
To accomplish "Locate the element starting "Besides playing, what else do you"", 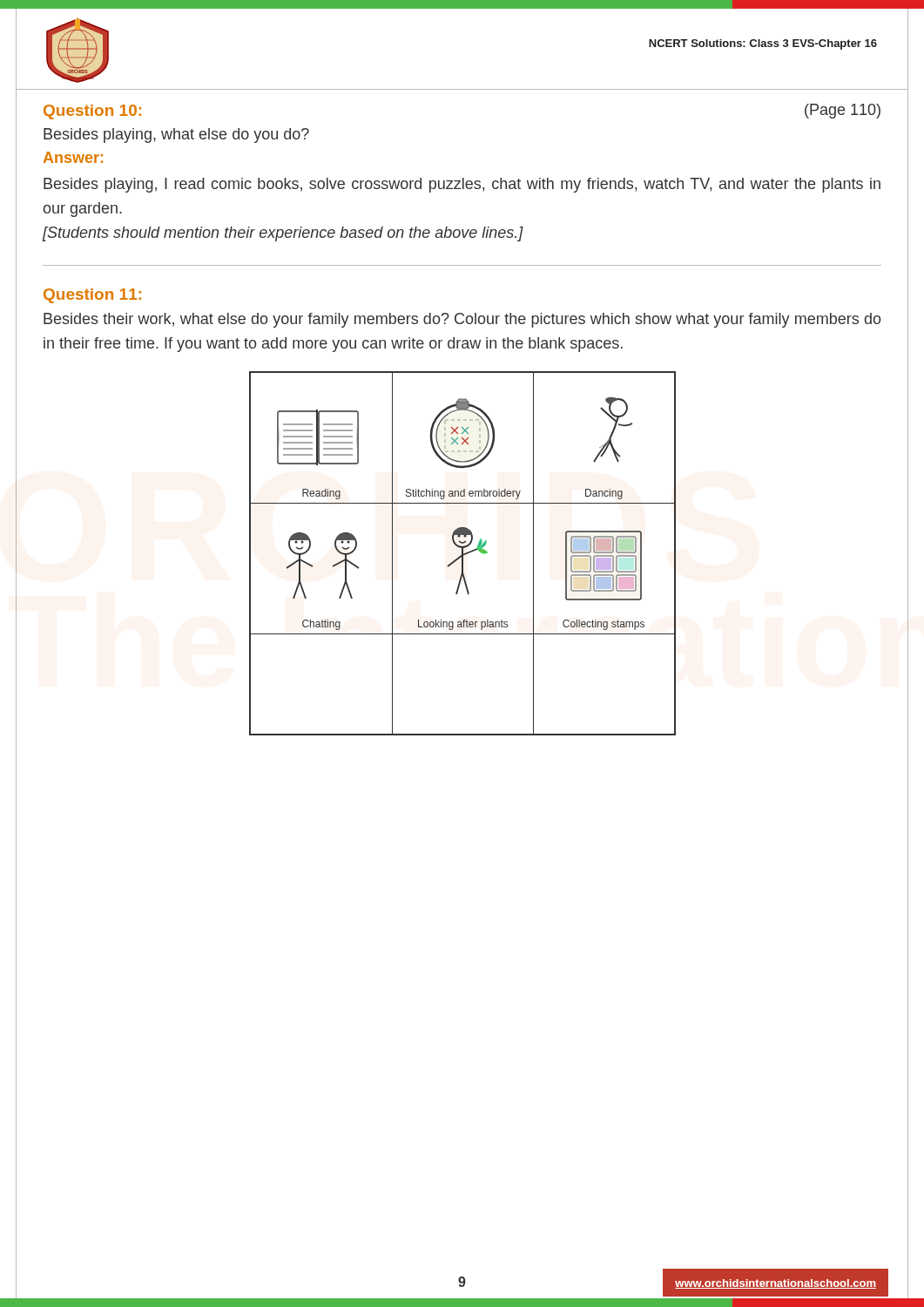I will coord(176,134).
